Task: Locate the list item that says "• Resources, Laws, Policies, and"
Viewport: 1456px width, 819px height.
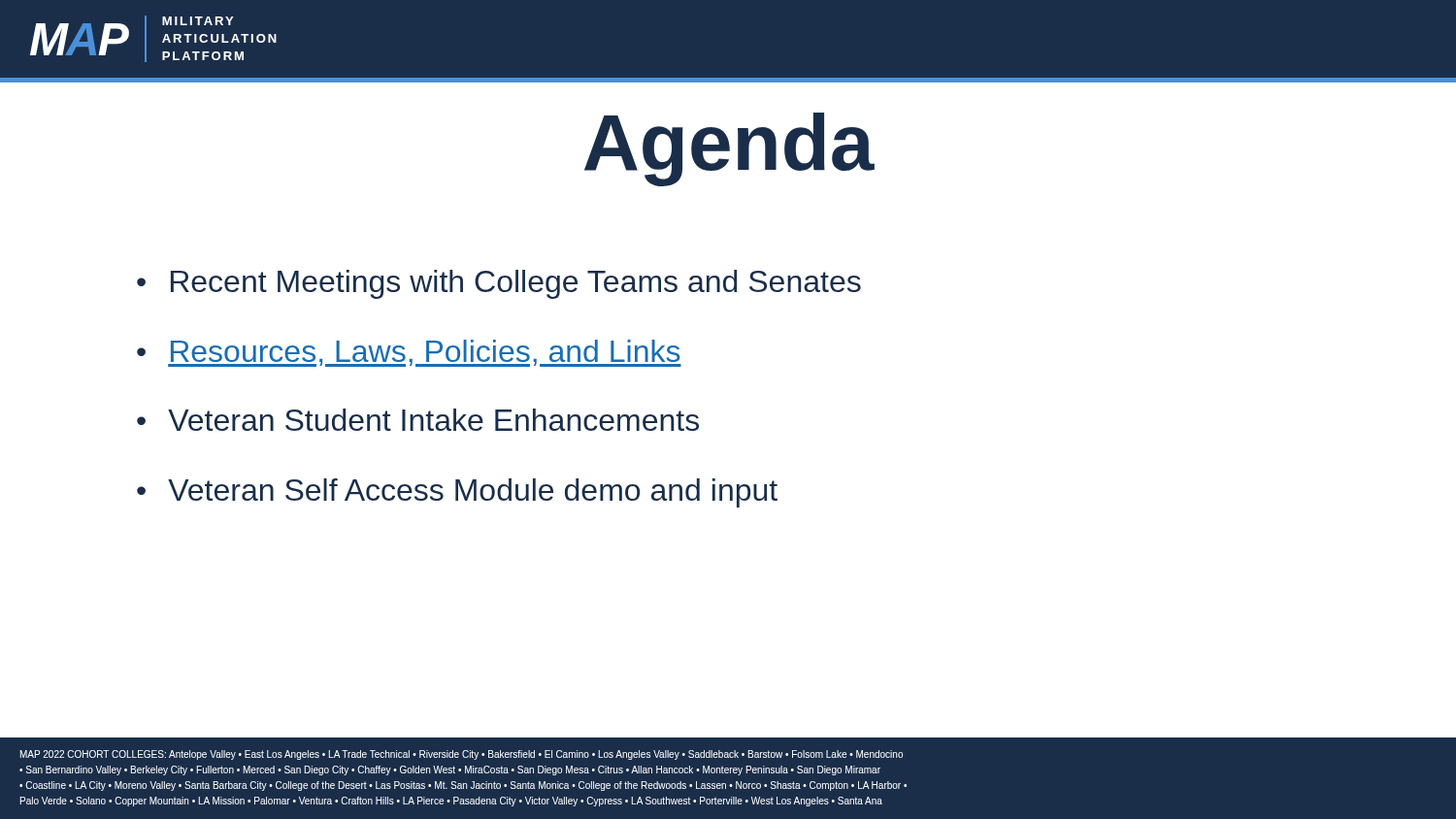Action: tap(408, 352)
